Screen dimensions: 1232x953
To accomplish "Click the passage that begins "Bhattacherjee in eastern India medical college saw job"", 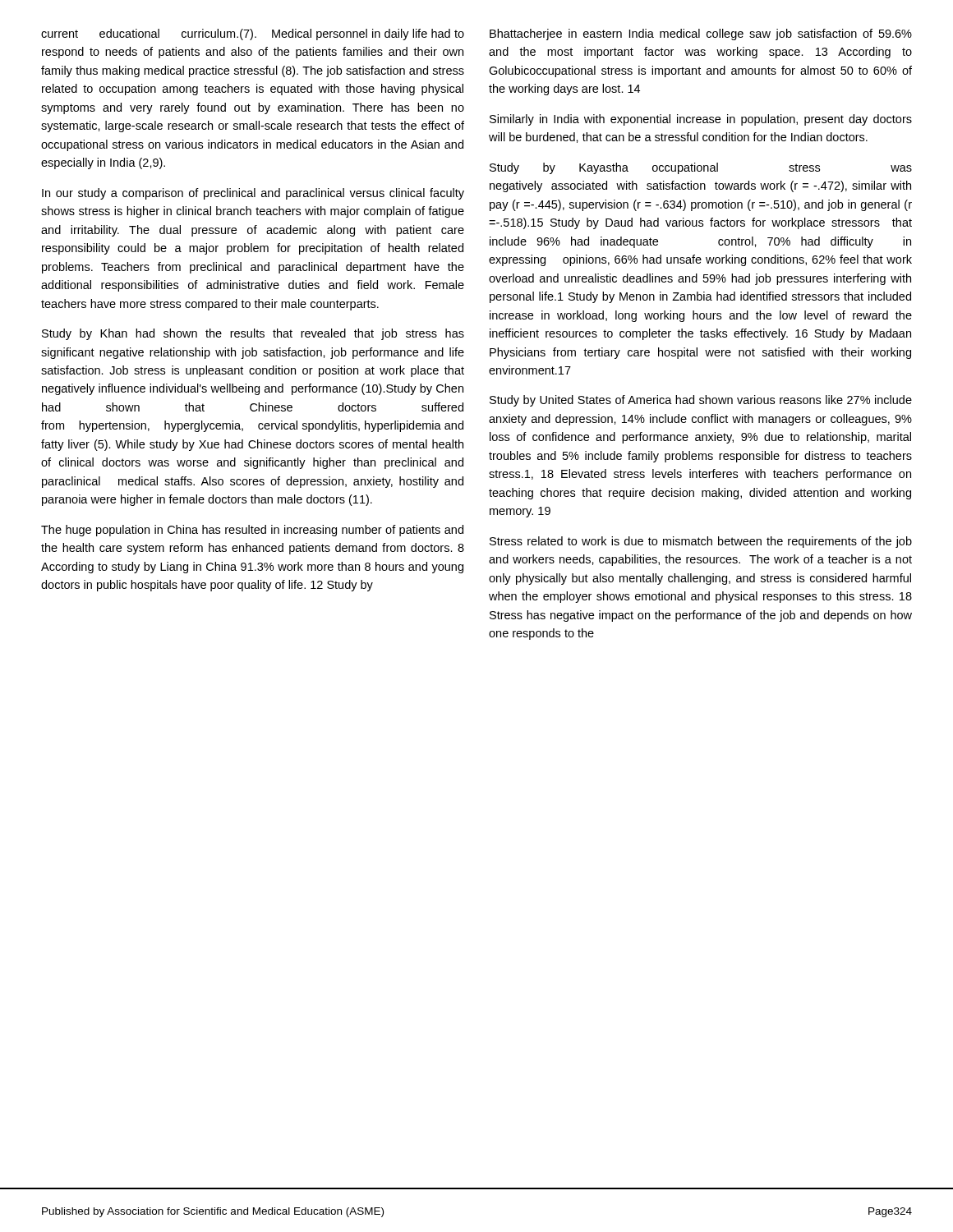I will coord(700,61).
